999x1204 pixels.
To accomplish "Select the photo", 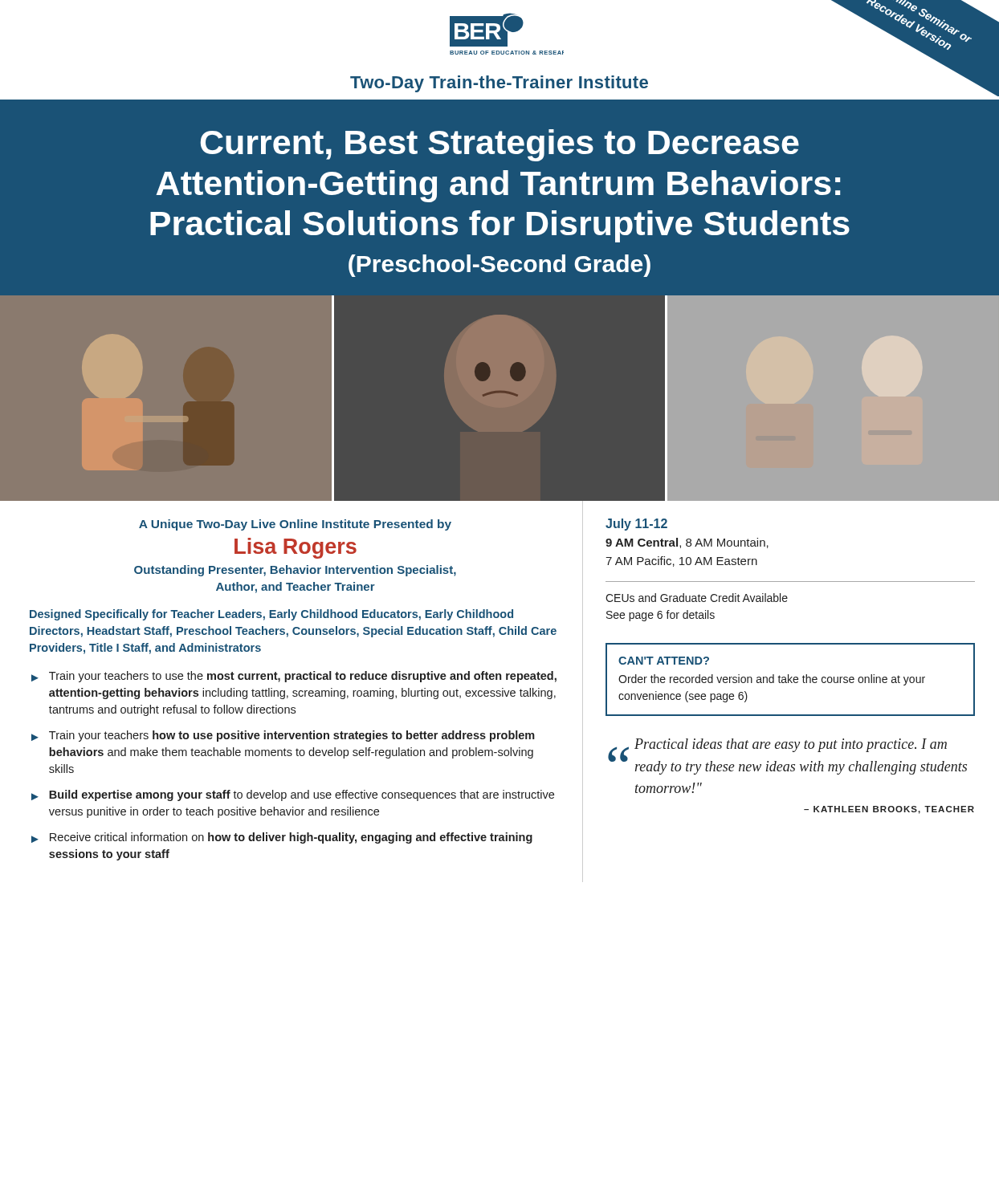I will 500,398.
